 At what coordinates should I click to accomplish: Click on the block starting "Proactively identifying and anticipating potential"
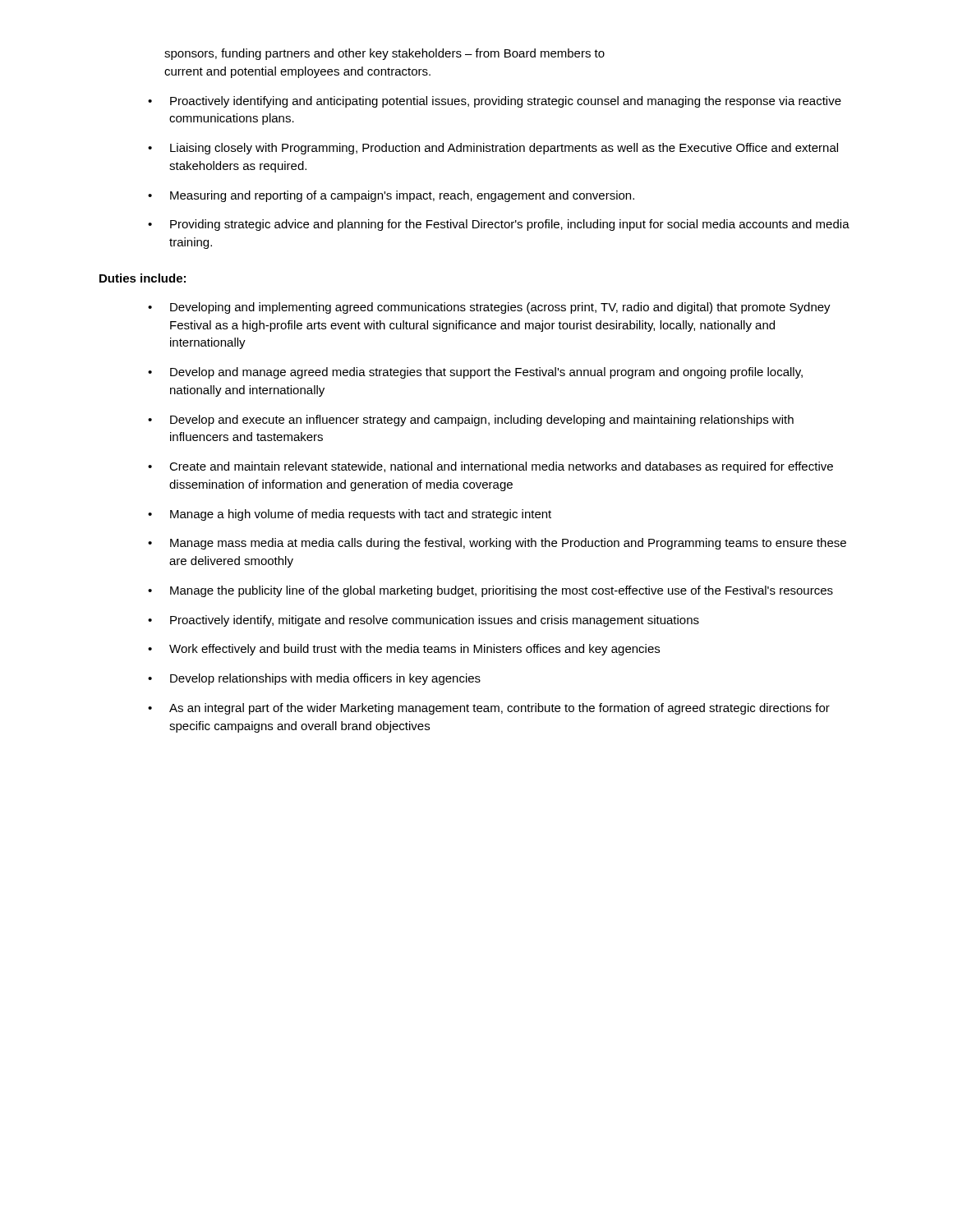[505, 109]
